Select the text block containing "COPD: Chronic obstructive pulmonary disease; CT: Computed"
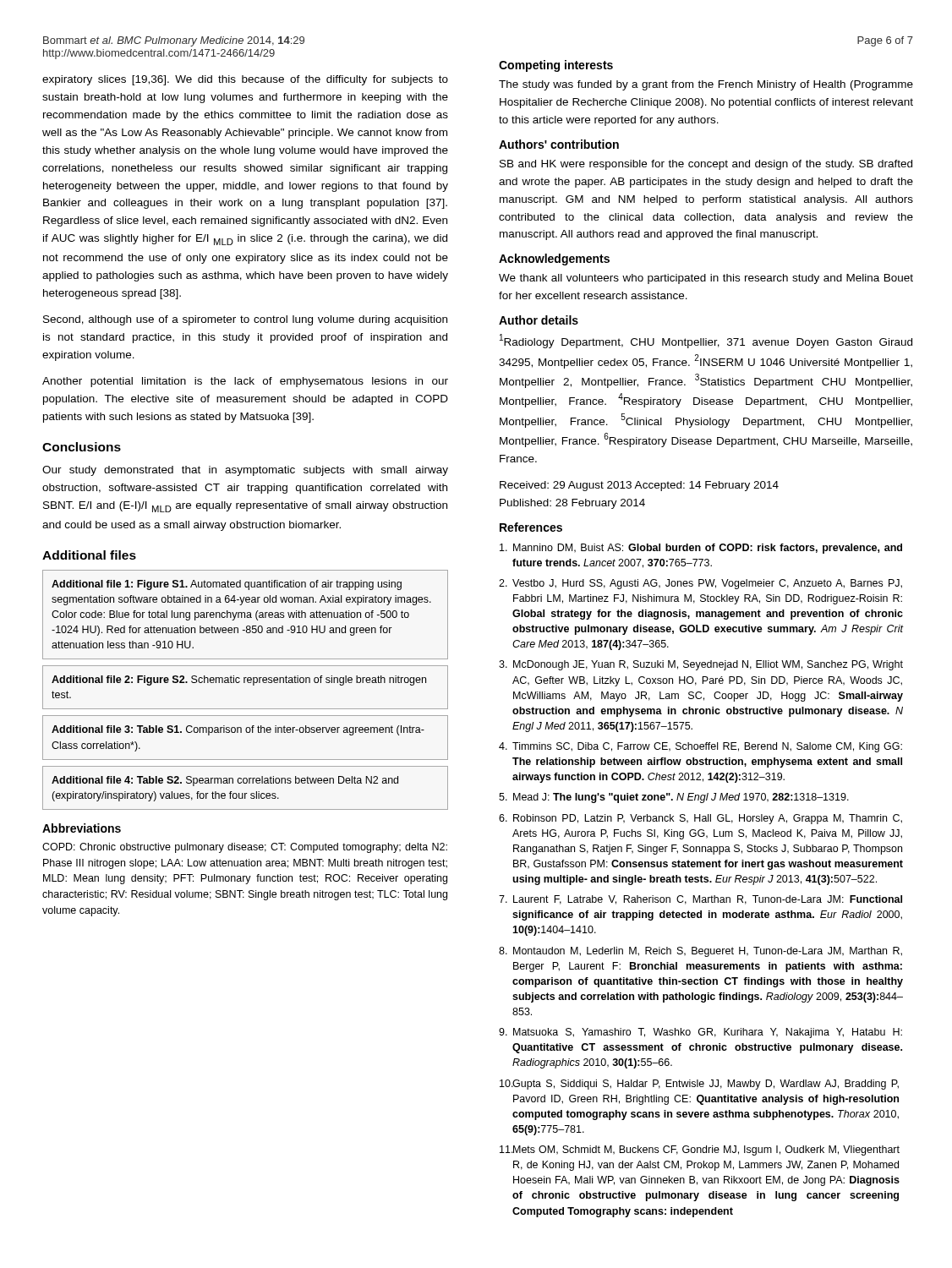The width and height of the screenshot is (952, 1268). [245, 879]
